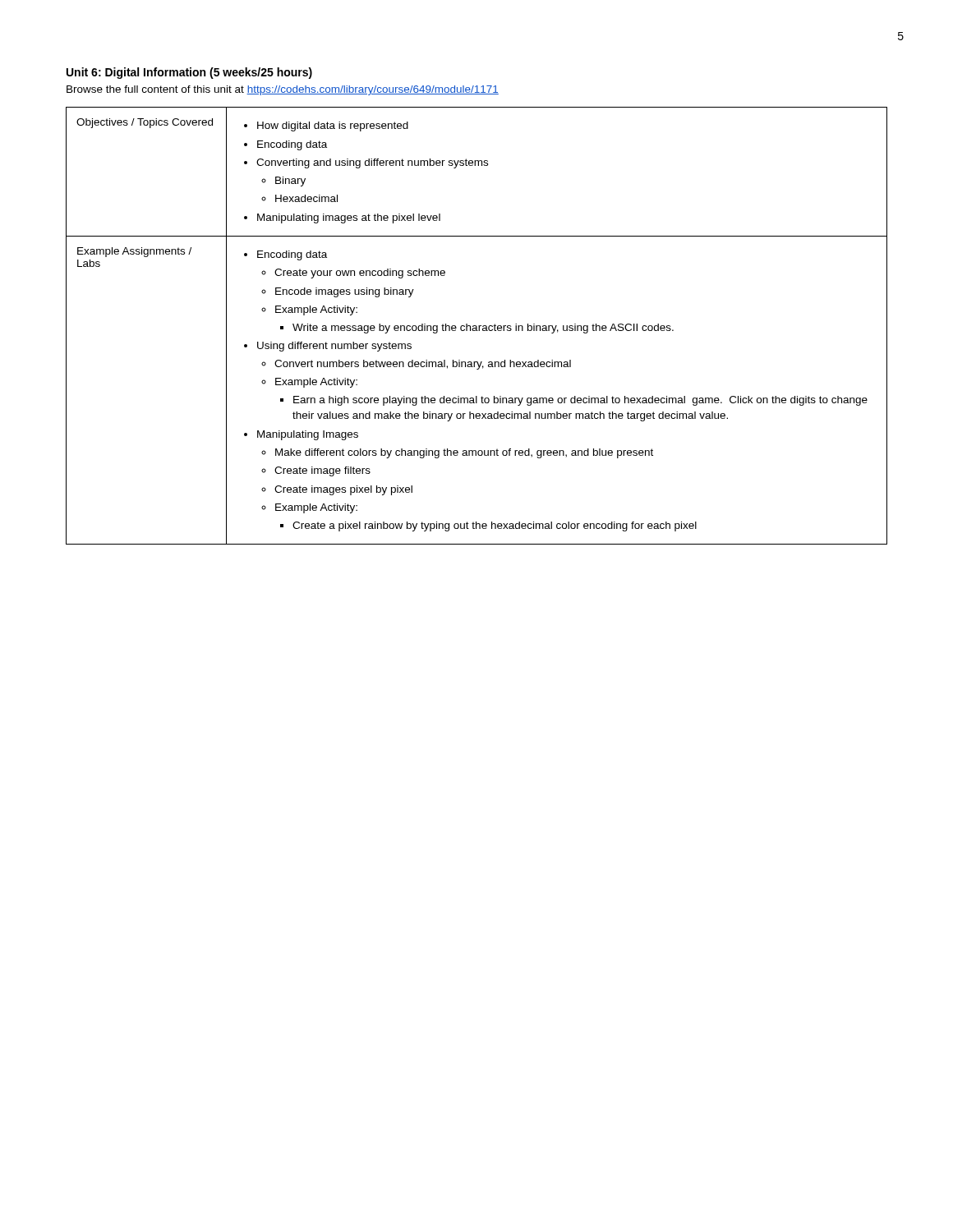Select the element starting "Unit 6: Digital Information"

[x=189, y=72]
